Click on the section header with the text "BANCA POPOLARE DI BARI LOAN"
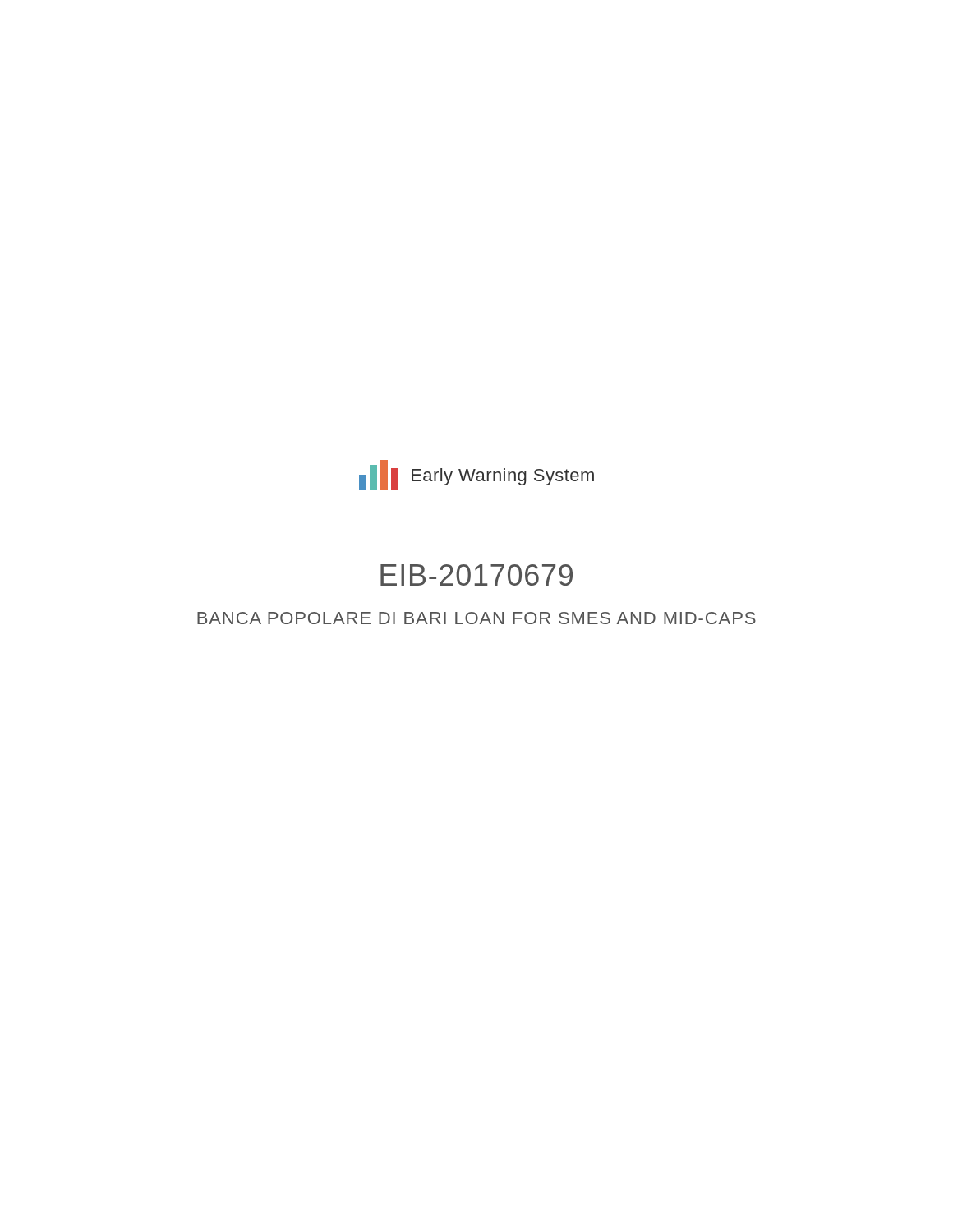Image resolution: width=953 pixels, height=1232 pixels. (x=476, y=618)
